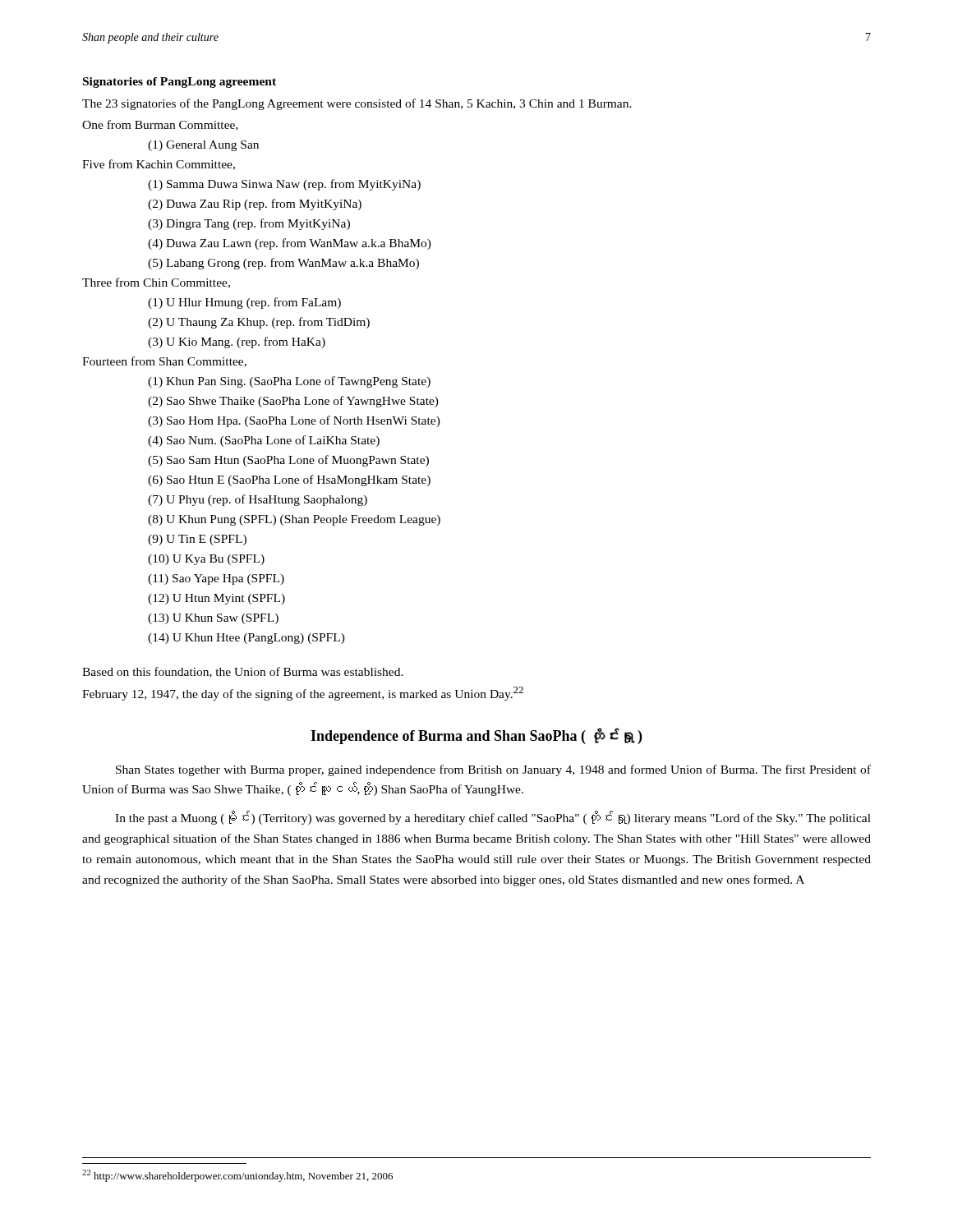Find the block on this page that starts "(2) U Thaung Za Khup. (rep."

point(259,322)
